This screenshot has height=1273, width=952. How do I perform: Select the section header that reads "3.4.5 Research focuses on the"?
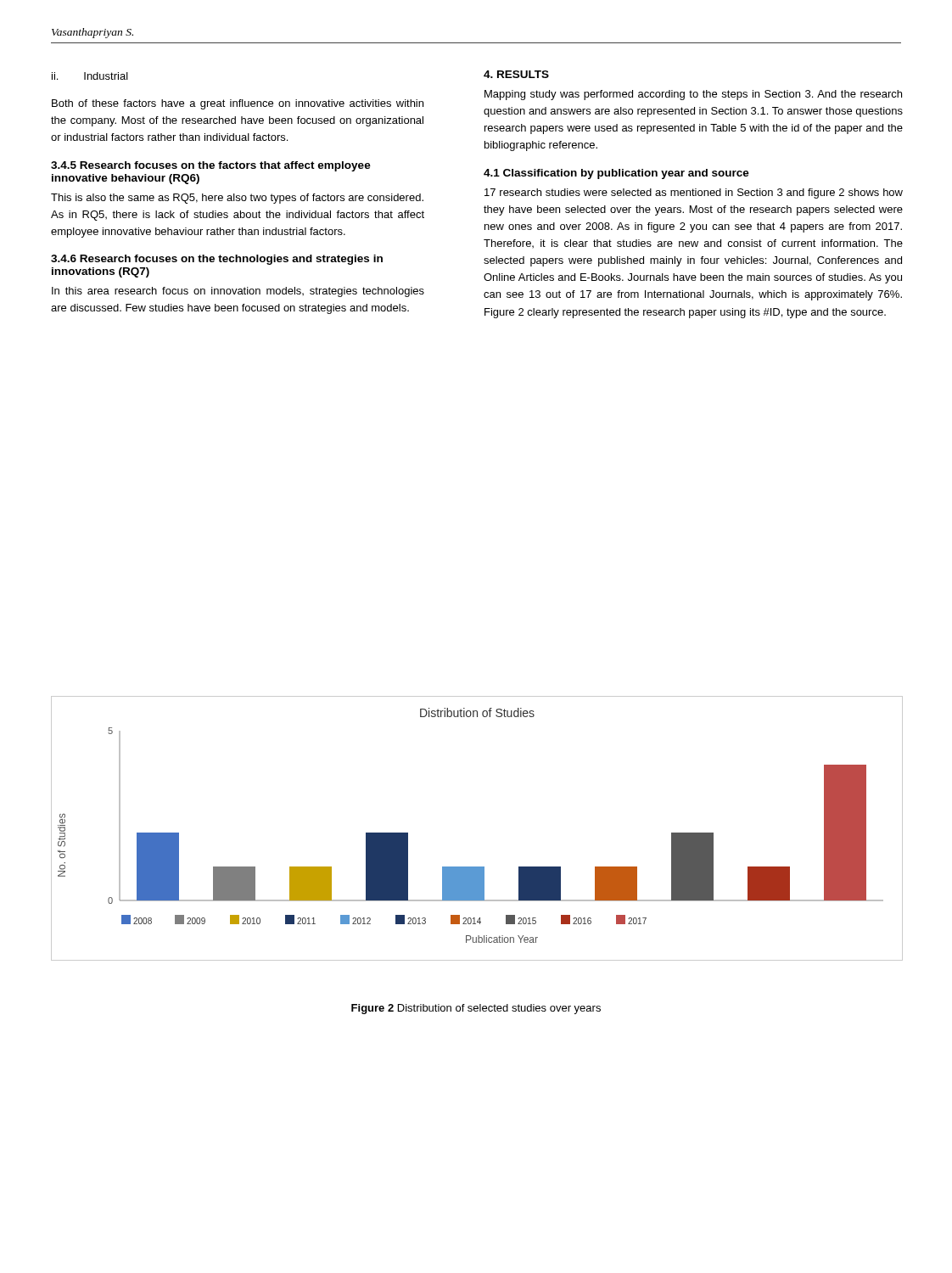[x=211, y=171]
